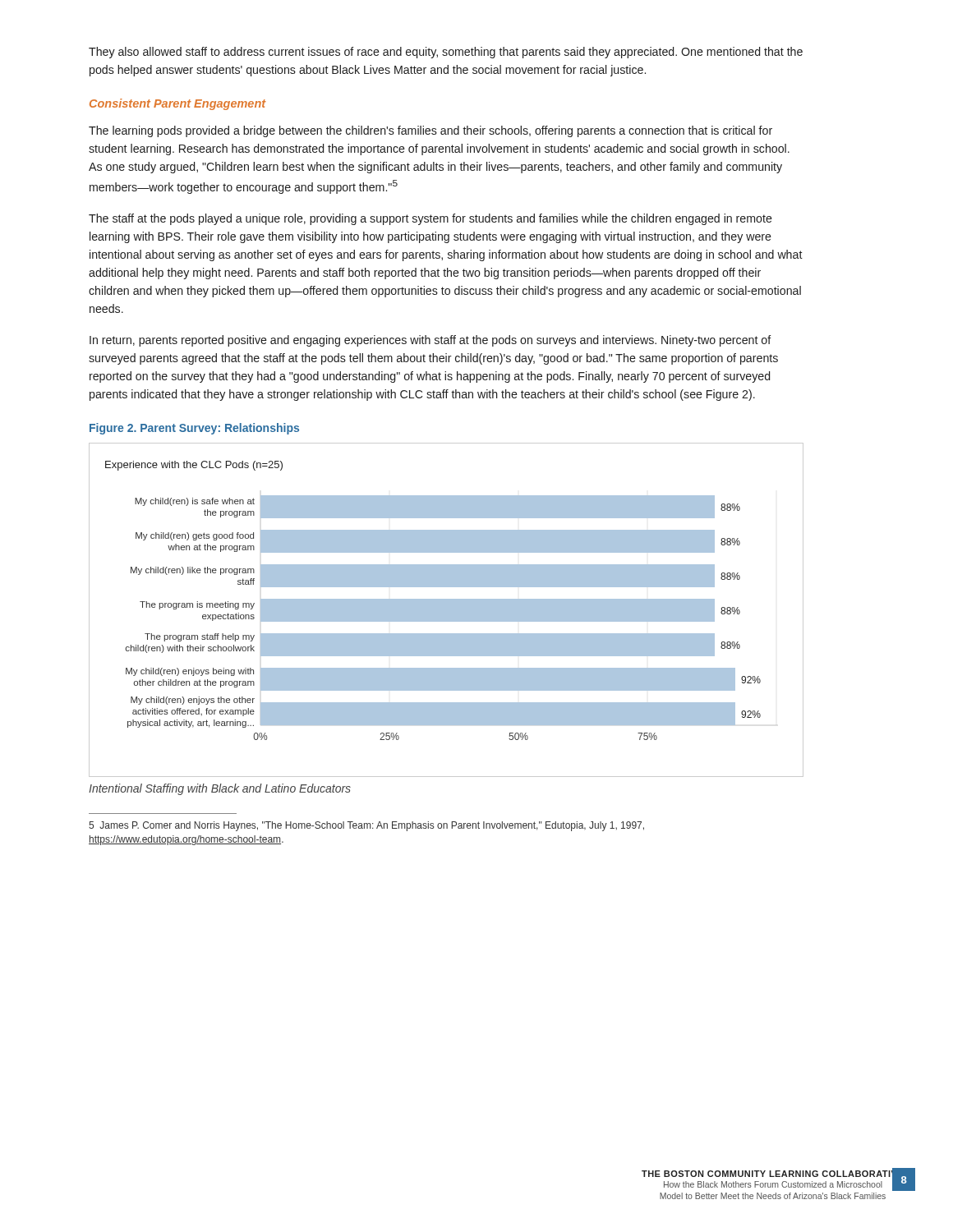Click on the passage starting "Intentional Staffing with"

click(x=220, y=788)
